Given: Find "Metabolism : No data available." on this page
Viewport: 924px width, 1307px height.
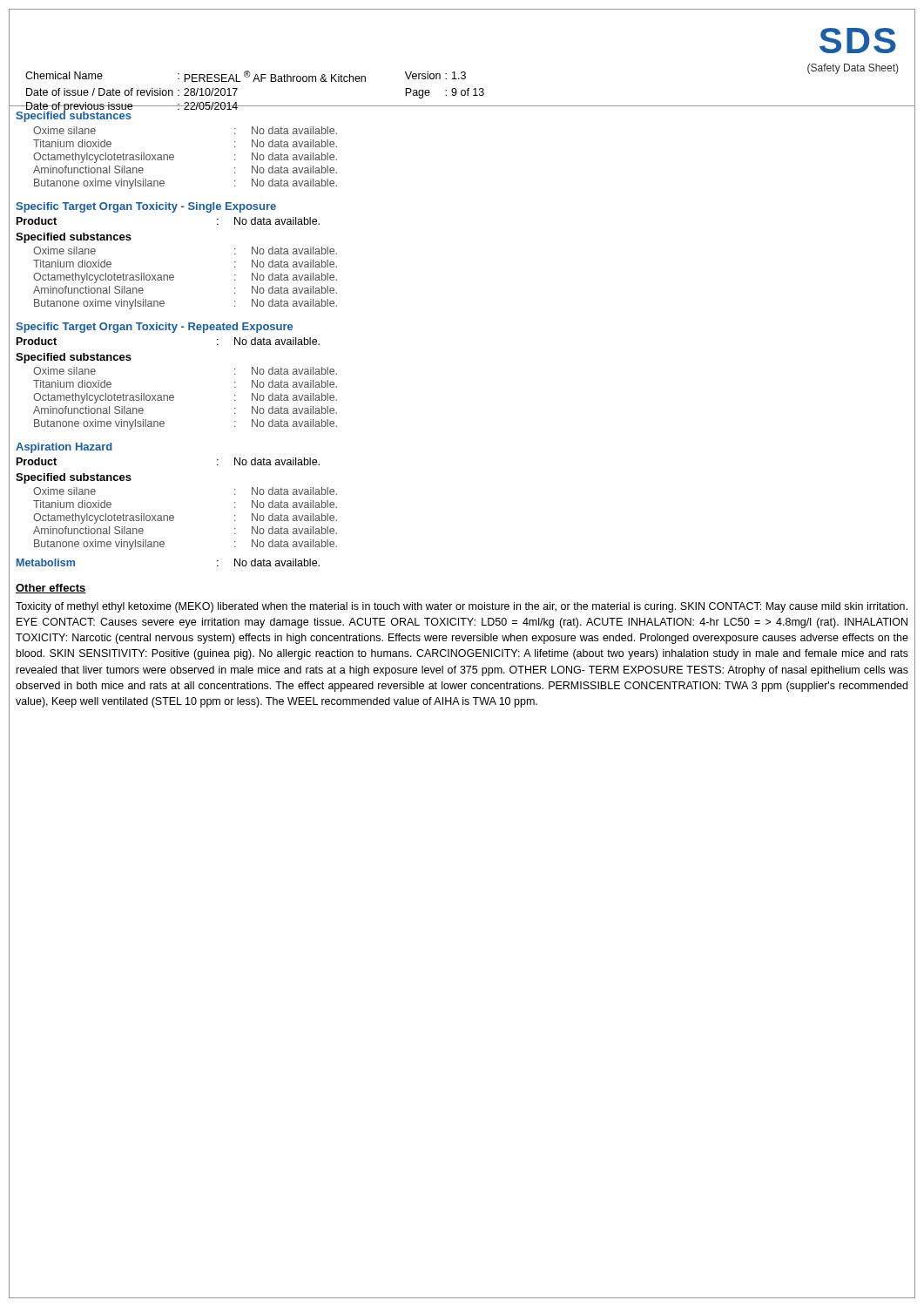Looking at the screenshot, I should (x=44, y=562).
